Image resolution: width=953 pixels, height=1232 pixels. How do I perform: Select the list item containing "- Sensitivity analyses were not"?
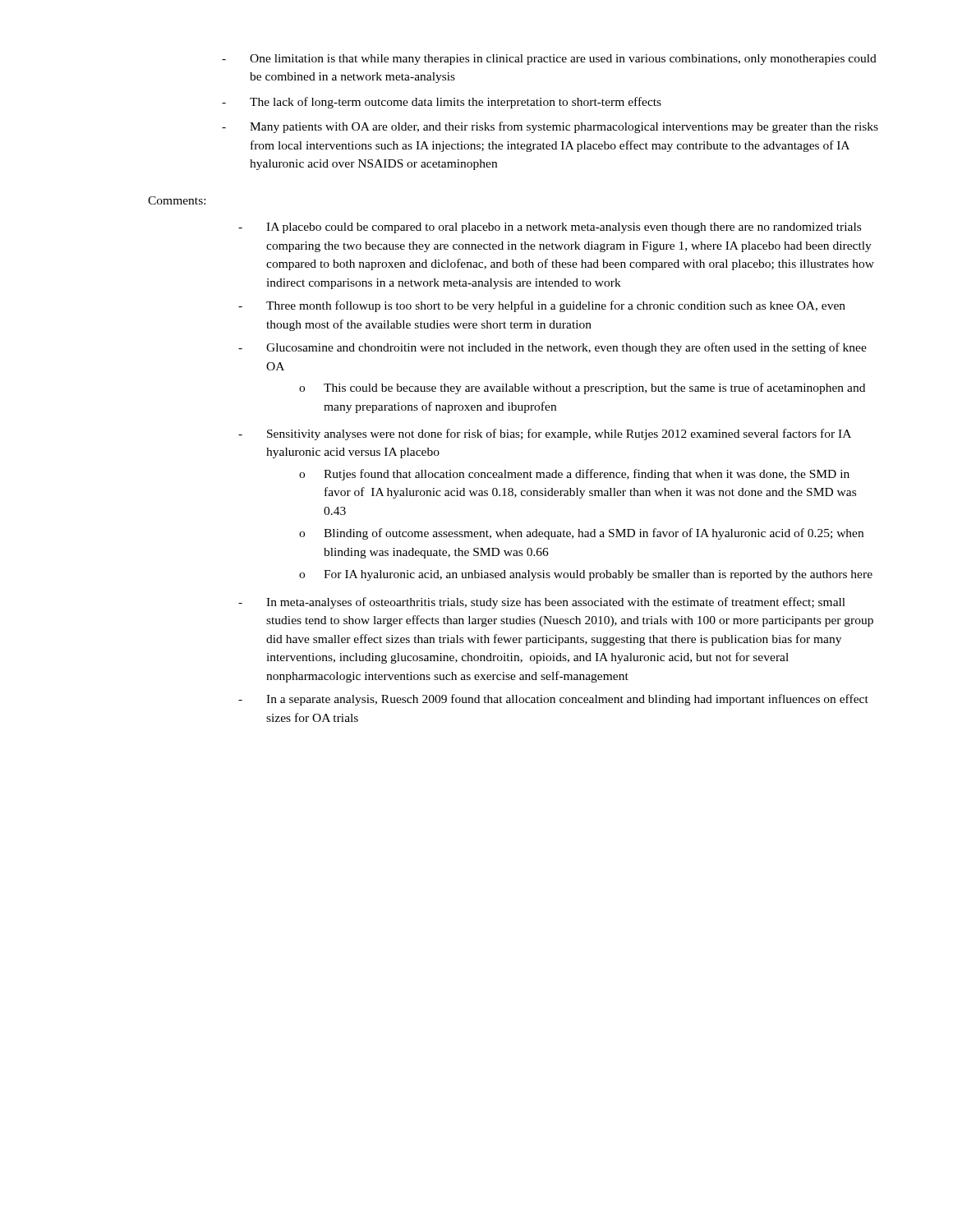559,506
